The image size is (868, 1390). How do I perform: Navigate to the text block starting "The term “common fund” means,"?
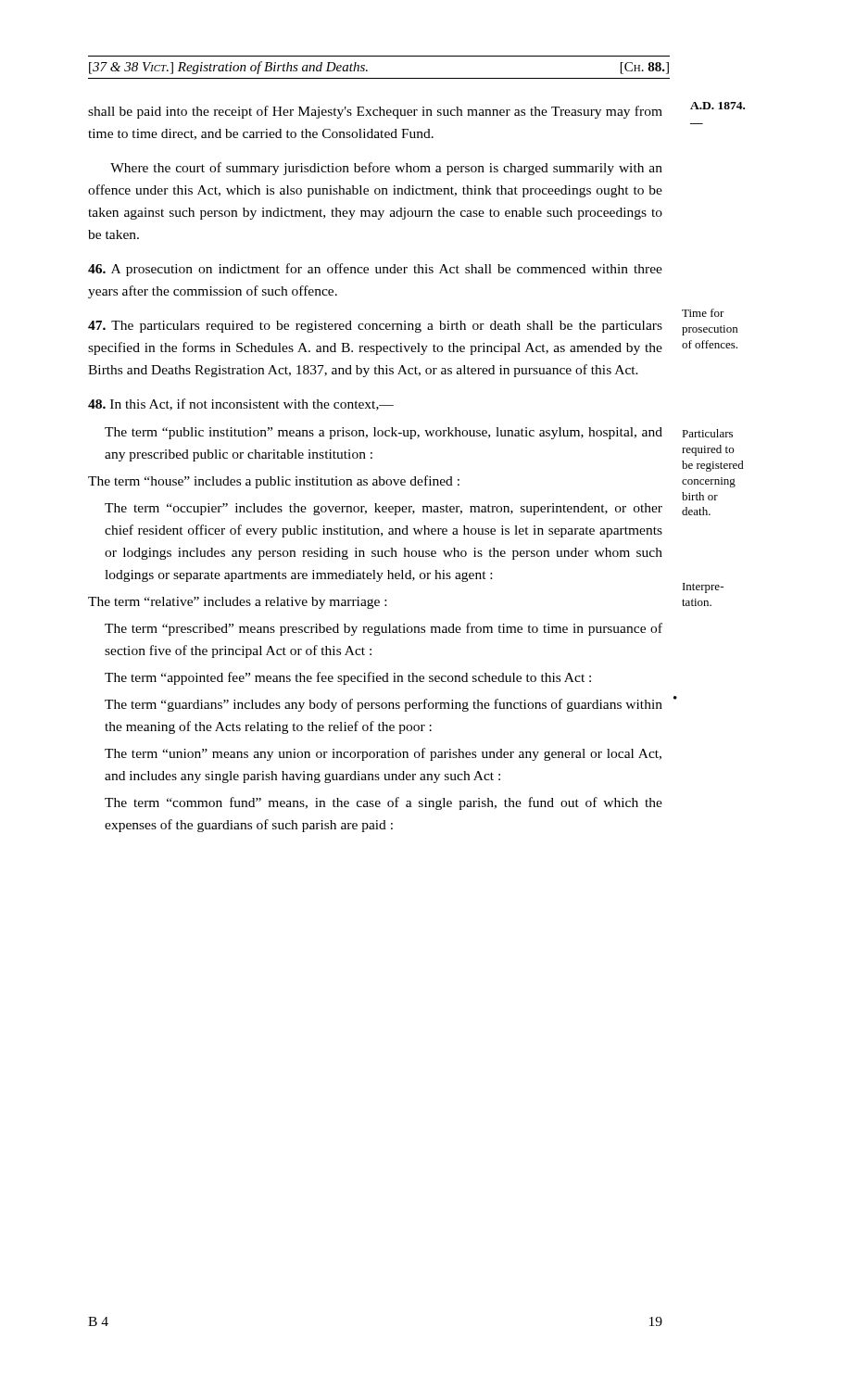(x=384, y=814)
